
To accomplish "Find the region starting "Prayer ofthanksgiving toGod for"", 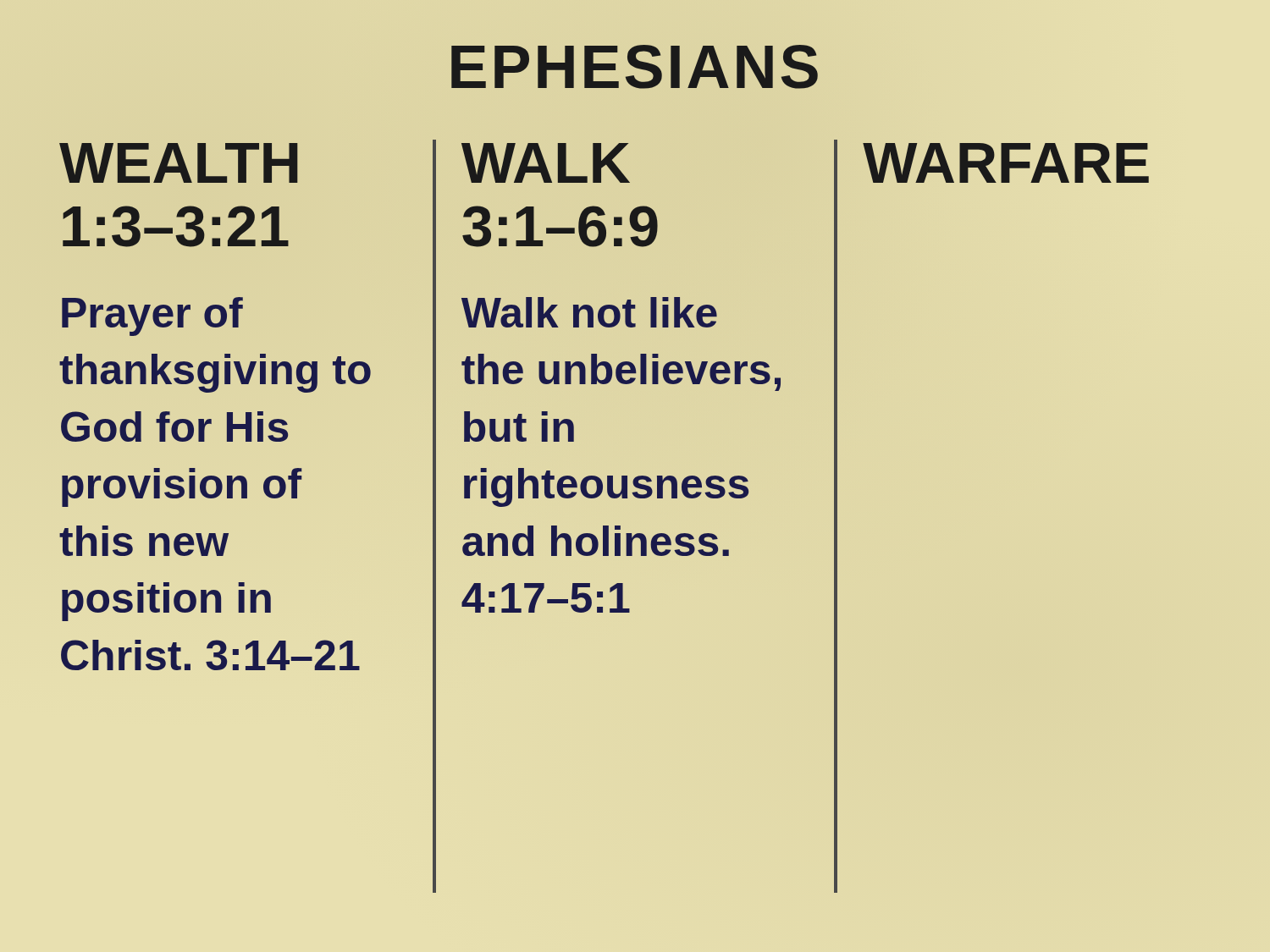I will point(233,485).
